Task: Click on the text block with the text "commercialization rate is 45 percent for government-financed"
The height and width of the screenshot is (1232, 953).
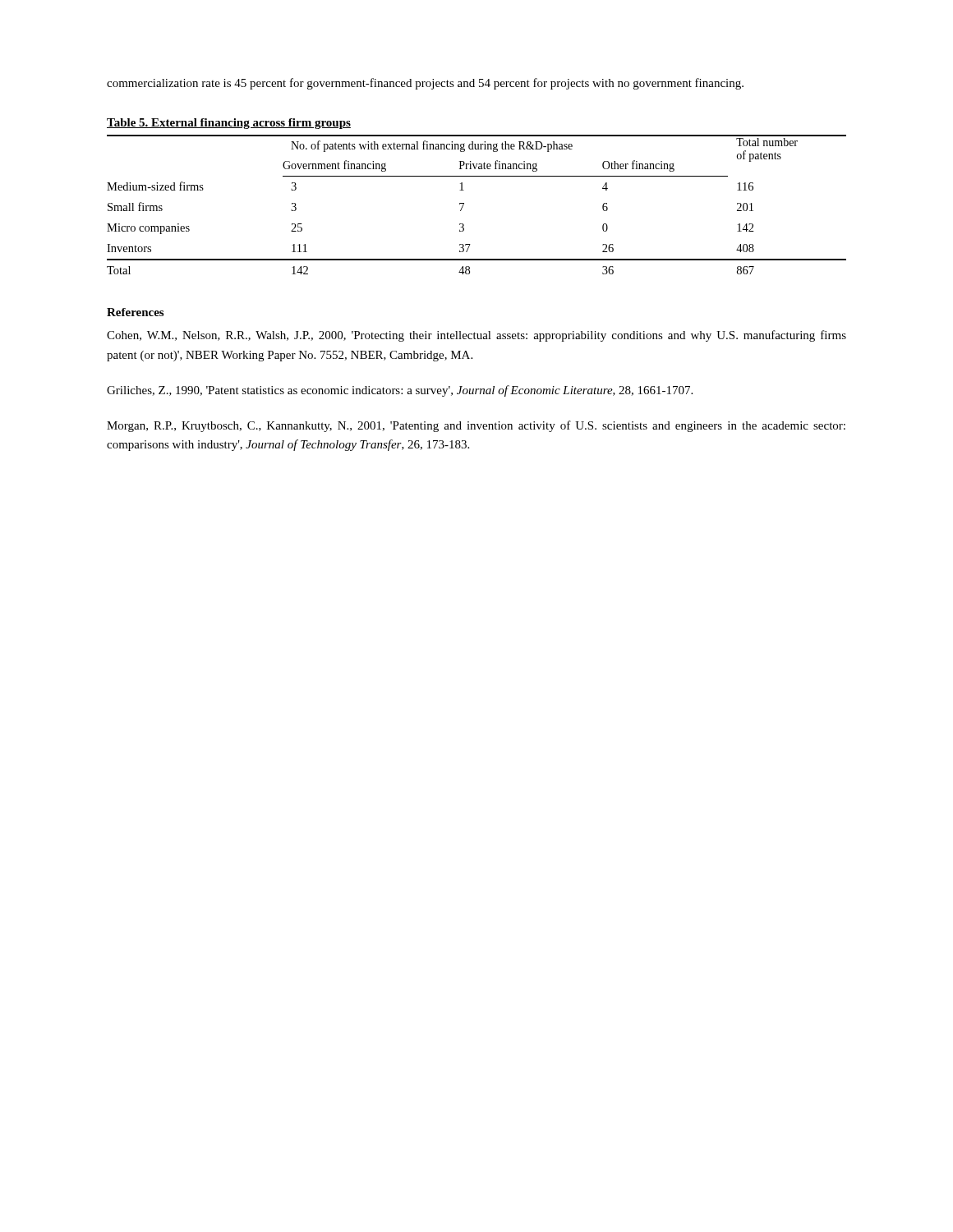Action: coord(426,83)
